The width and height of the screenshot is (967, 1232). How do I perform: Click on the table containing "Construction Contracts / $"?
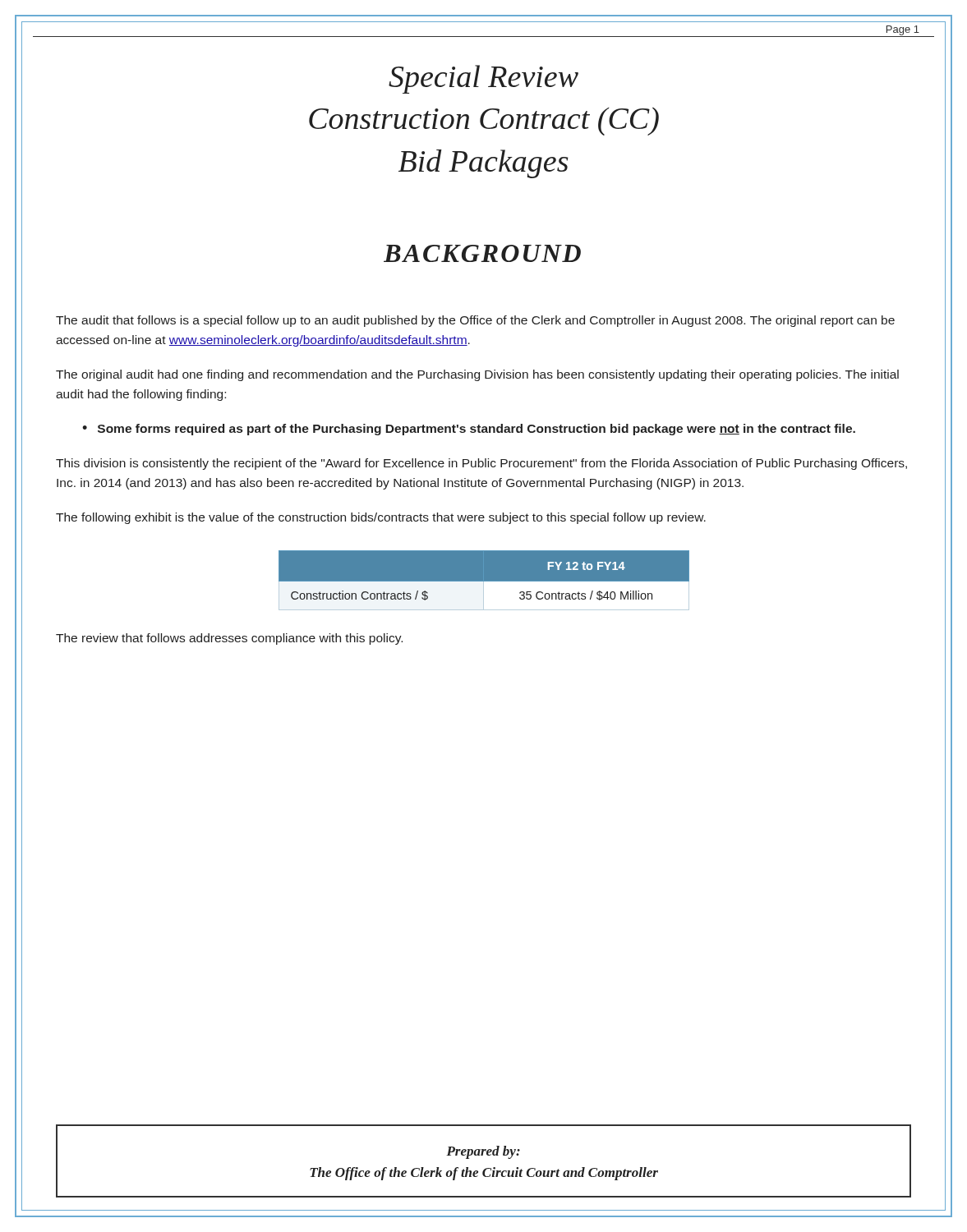(x=484, y=580)
